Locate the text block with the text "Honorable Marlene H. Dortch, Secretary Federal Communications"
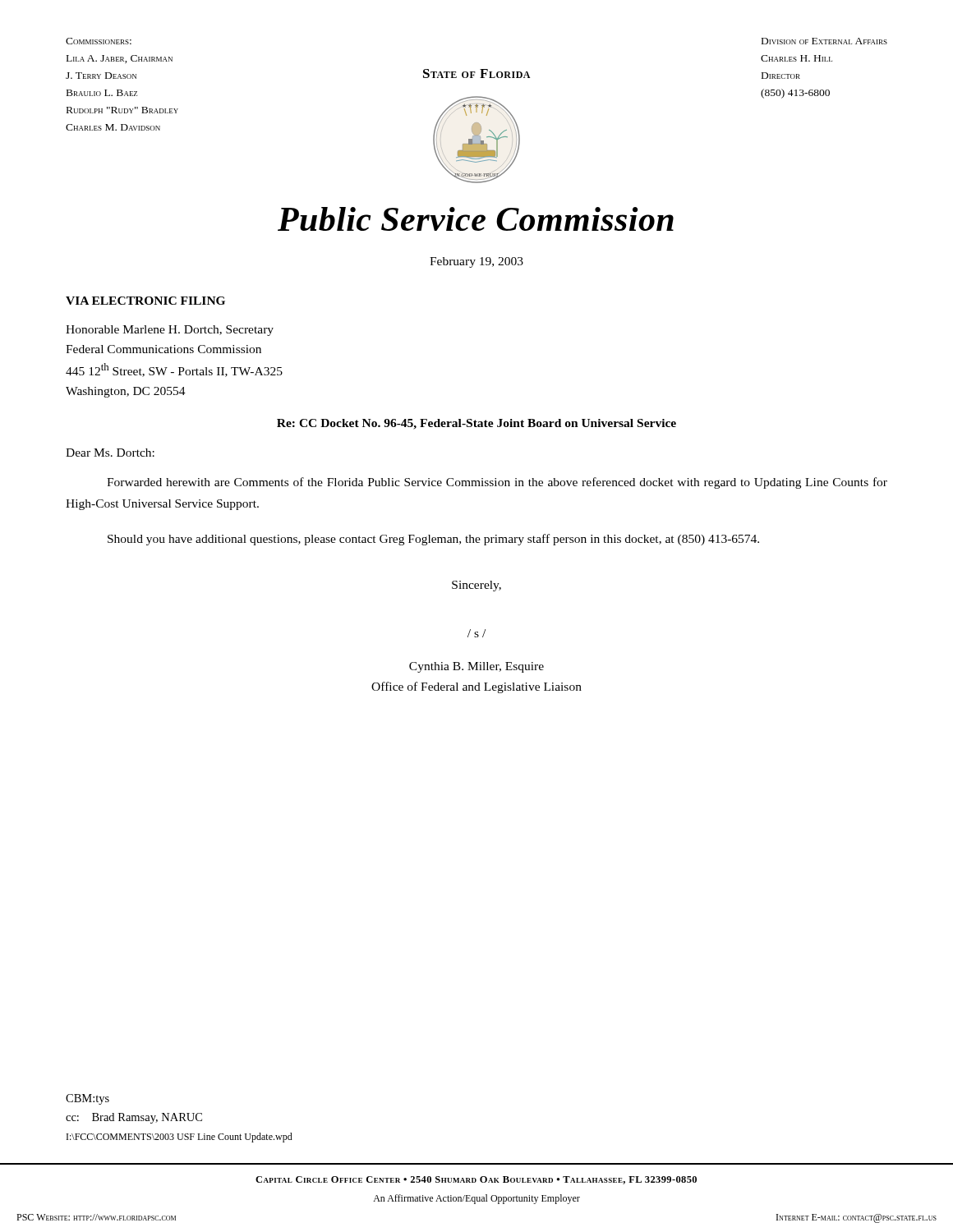This screenshot has height=1232, width=953. coord(174,360)
